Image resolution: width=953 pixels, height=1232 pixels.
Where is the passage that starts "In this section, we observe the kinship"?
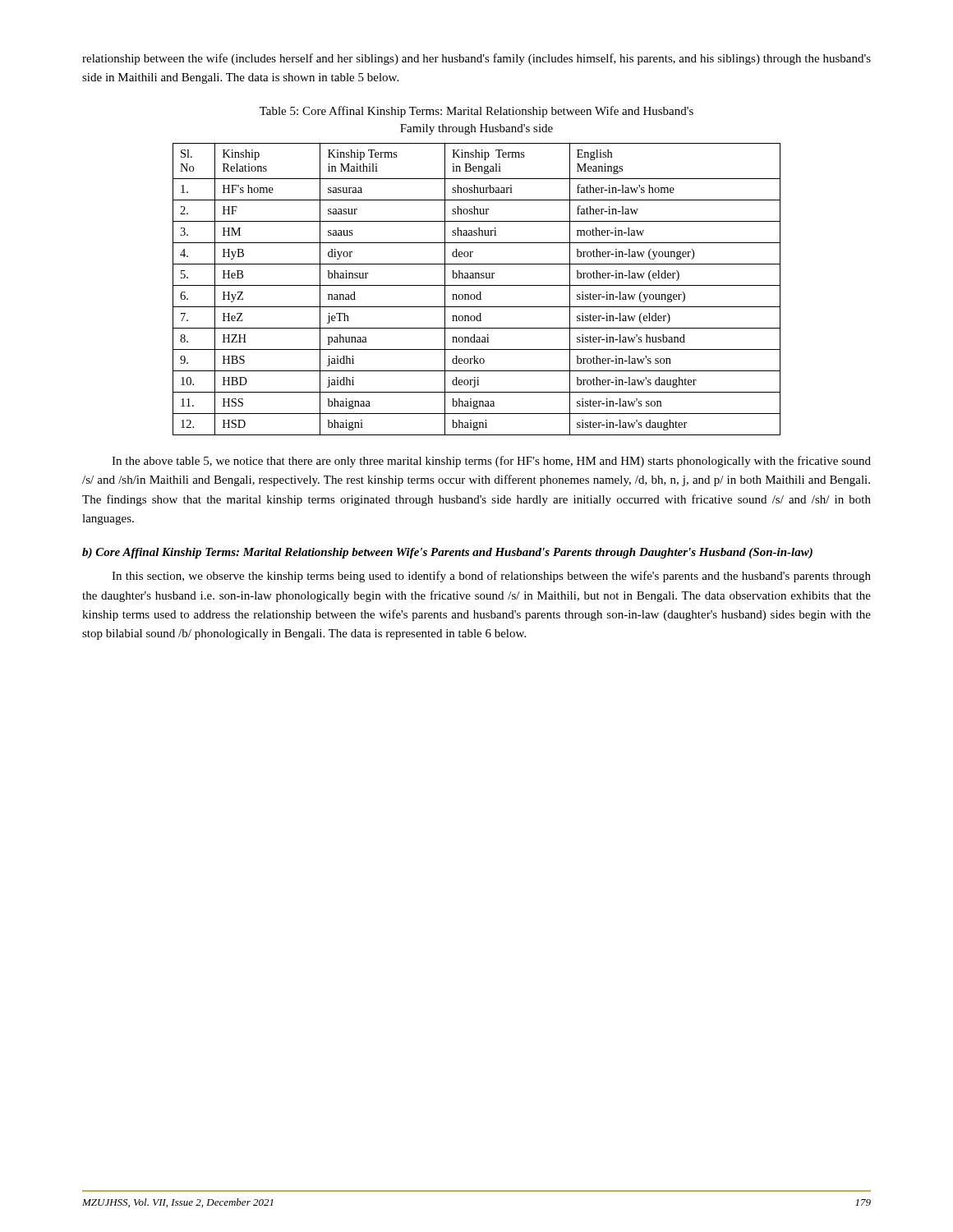(476, 605)
